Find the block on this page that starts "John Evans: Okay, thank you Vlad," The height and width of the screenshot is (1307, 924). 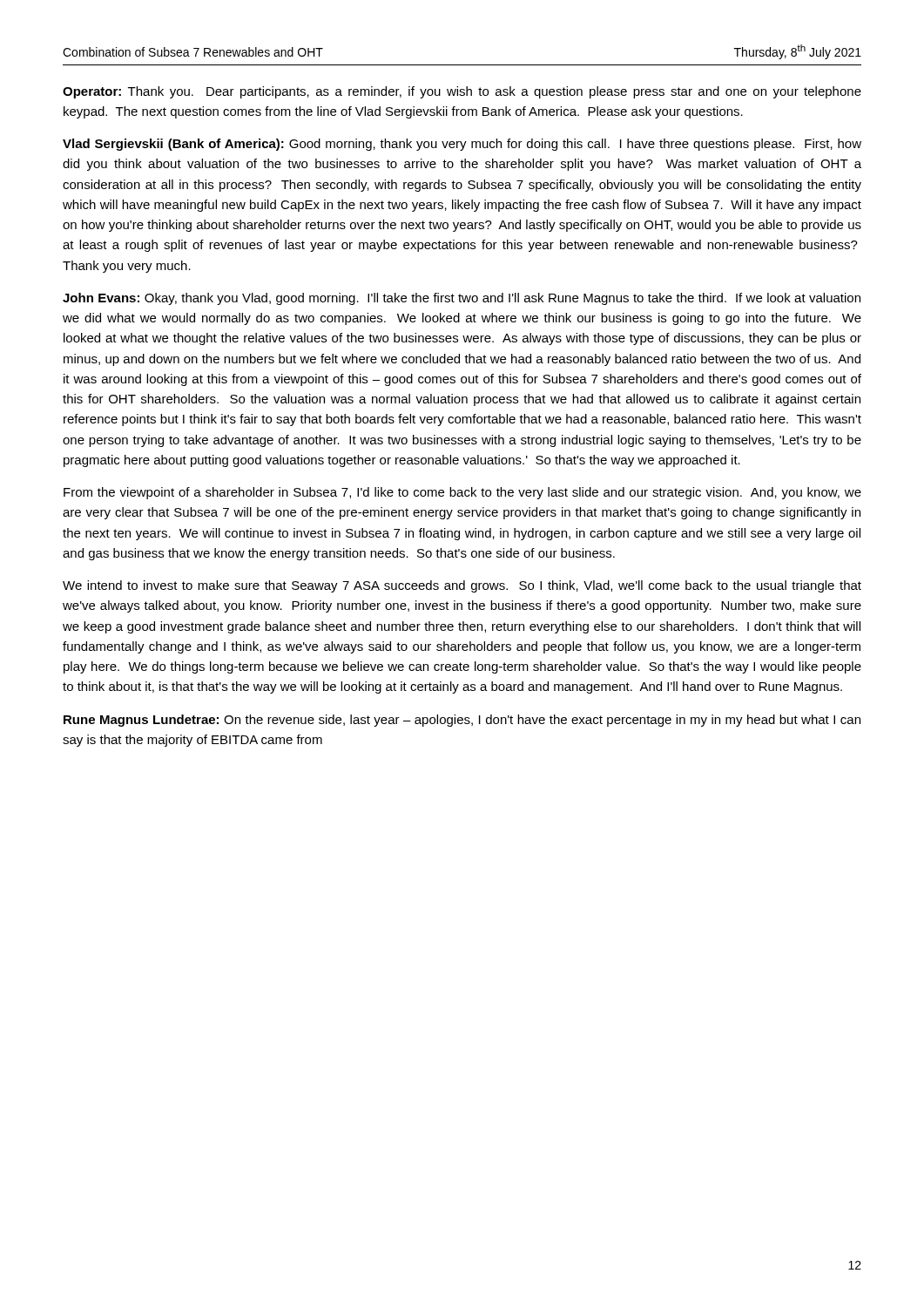462,379
